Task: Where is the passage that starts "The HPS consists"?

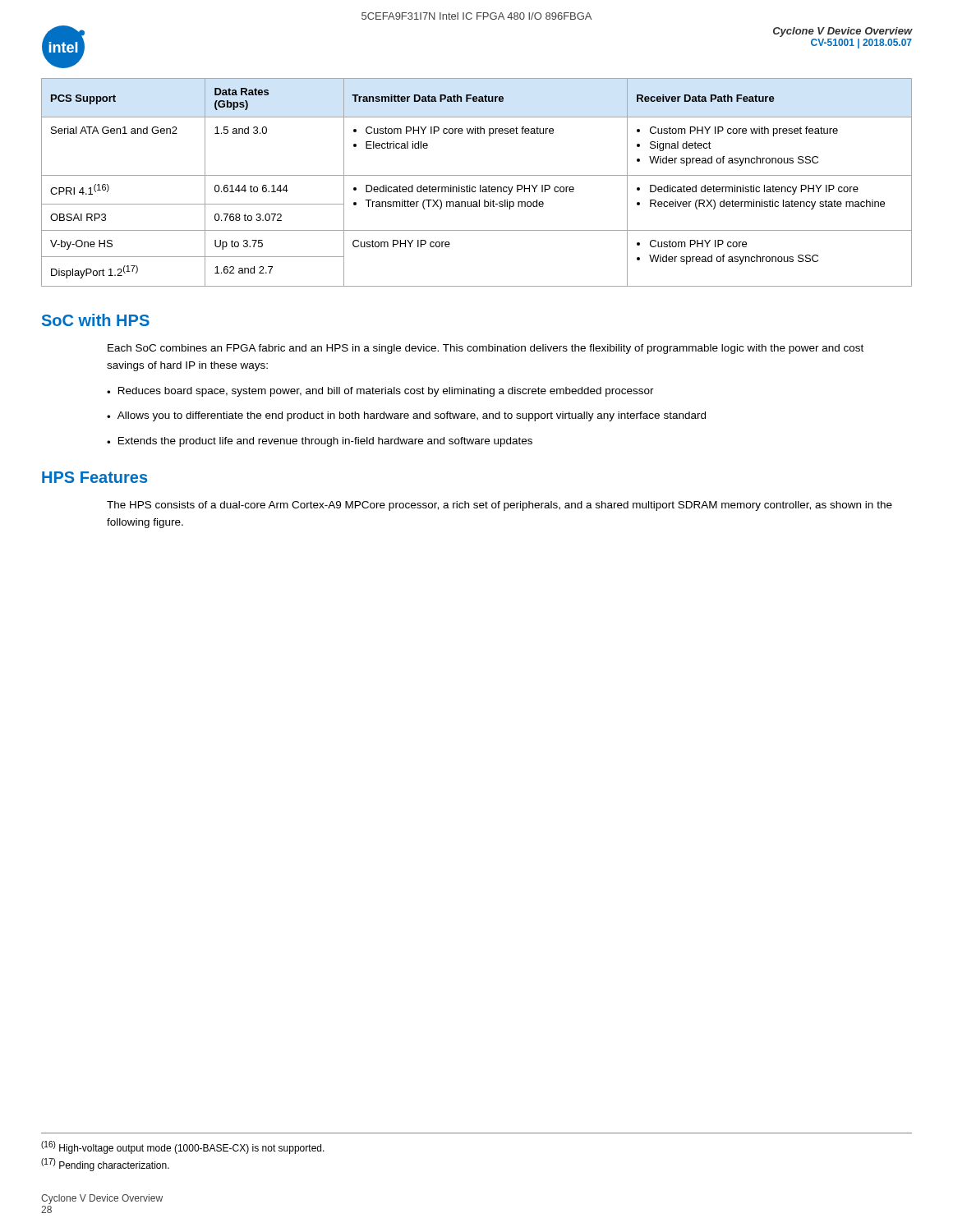Action: tap(499, 513)
